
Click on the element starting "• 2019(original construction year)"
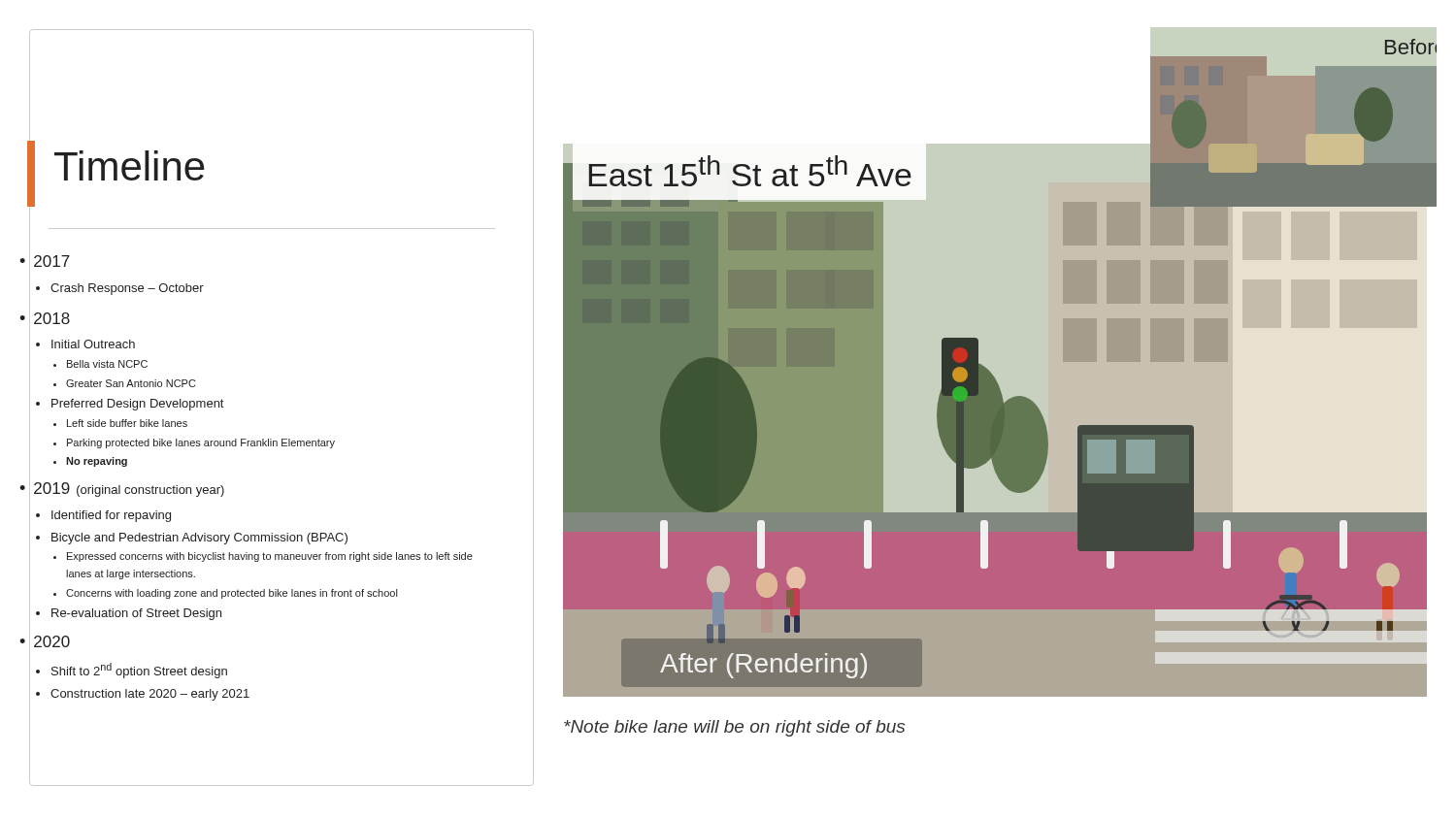pos(122,488)
